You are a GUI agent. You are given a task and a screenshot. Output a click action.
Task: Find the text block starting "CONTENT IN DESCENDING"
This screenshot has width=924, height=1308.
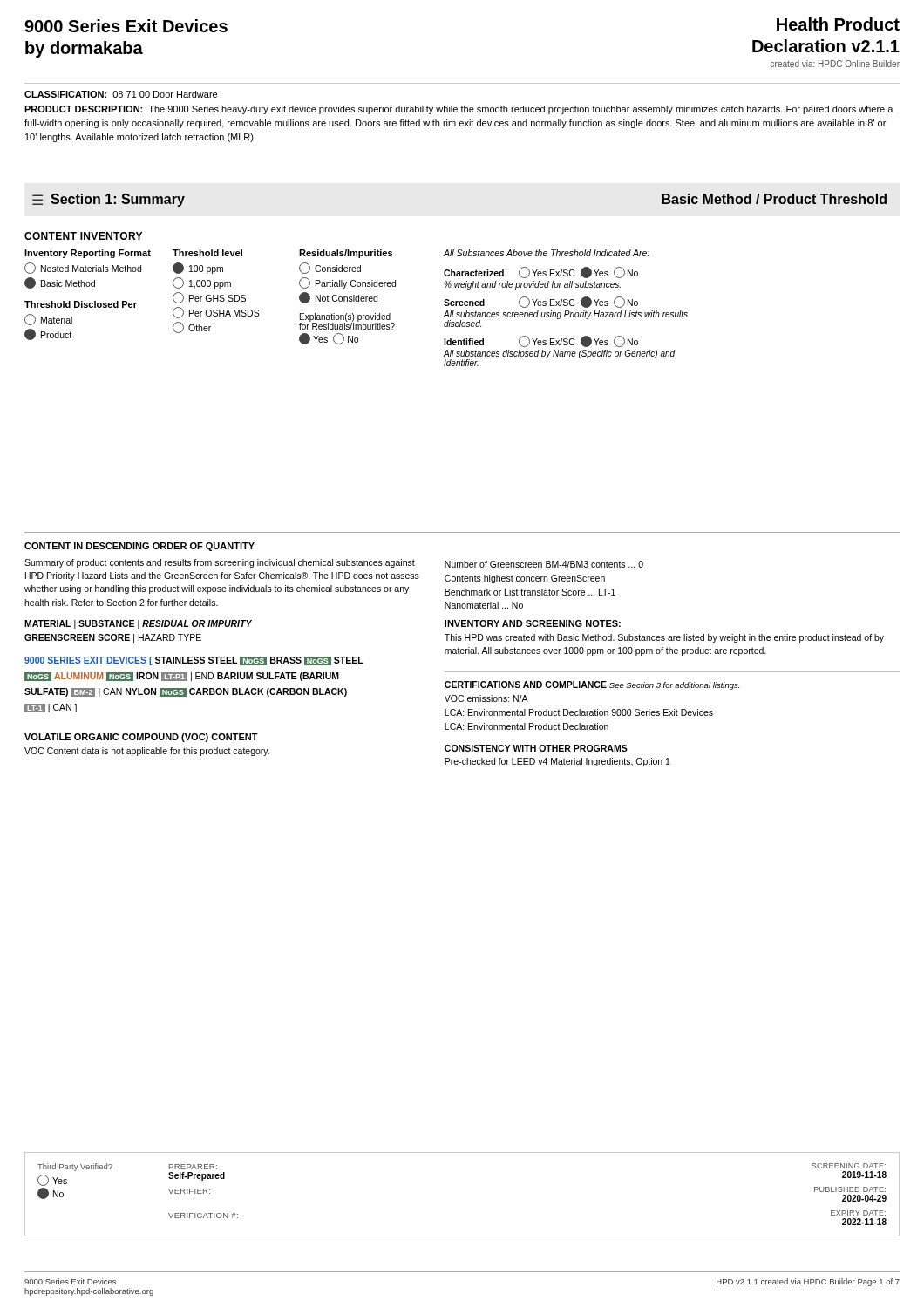pos(139,546)
